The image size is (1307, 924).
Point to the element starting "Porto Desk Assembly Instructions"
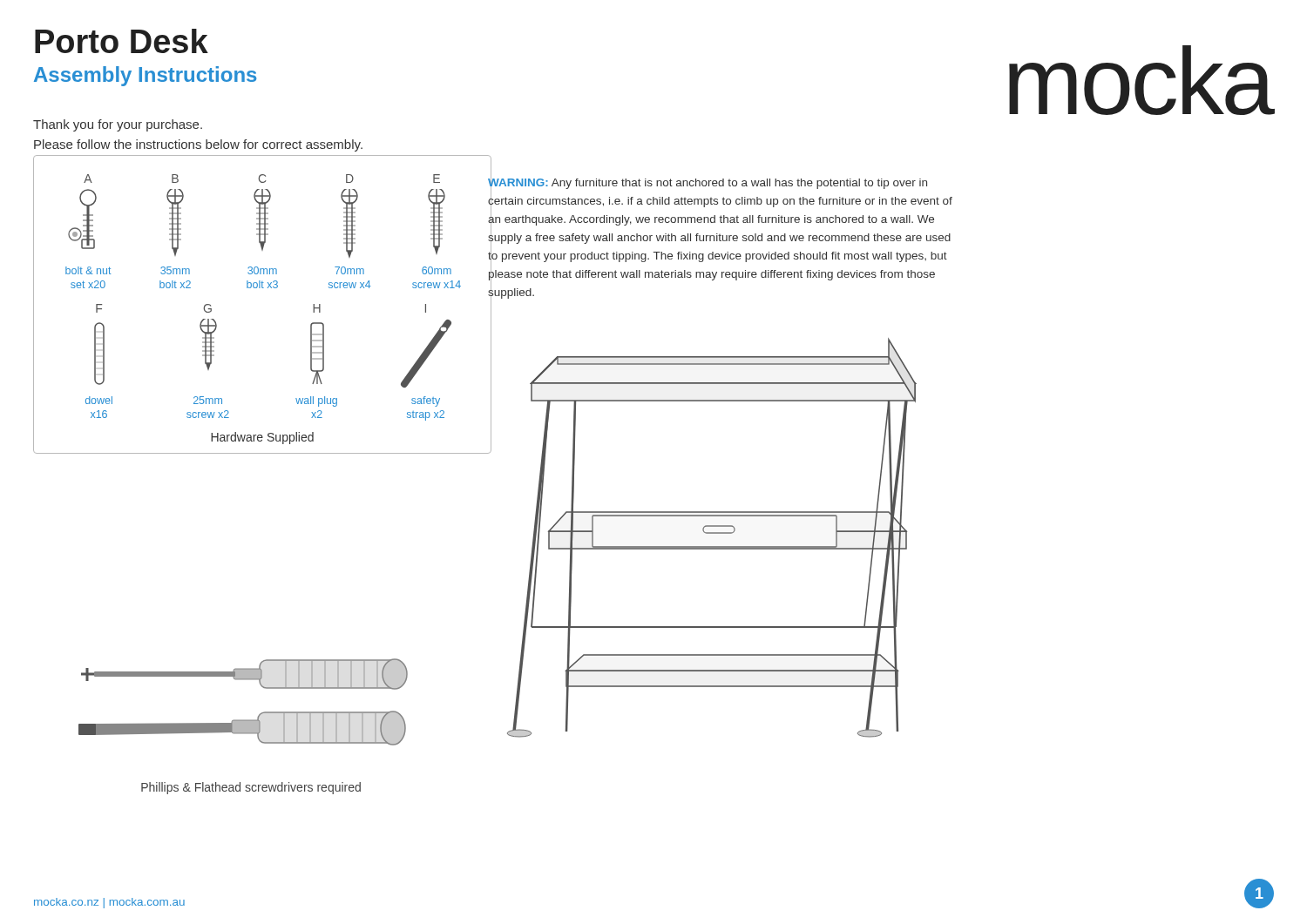pyautogui.click(x=145, y=56)
